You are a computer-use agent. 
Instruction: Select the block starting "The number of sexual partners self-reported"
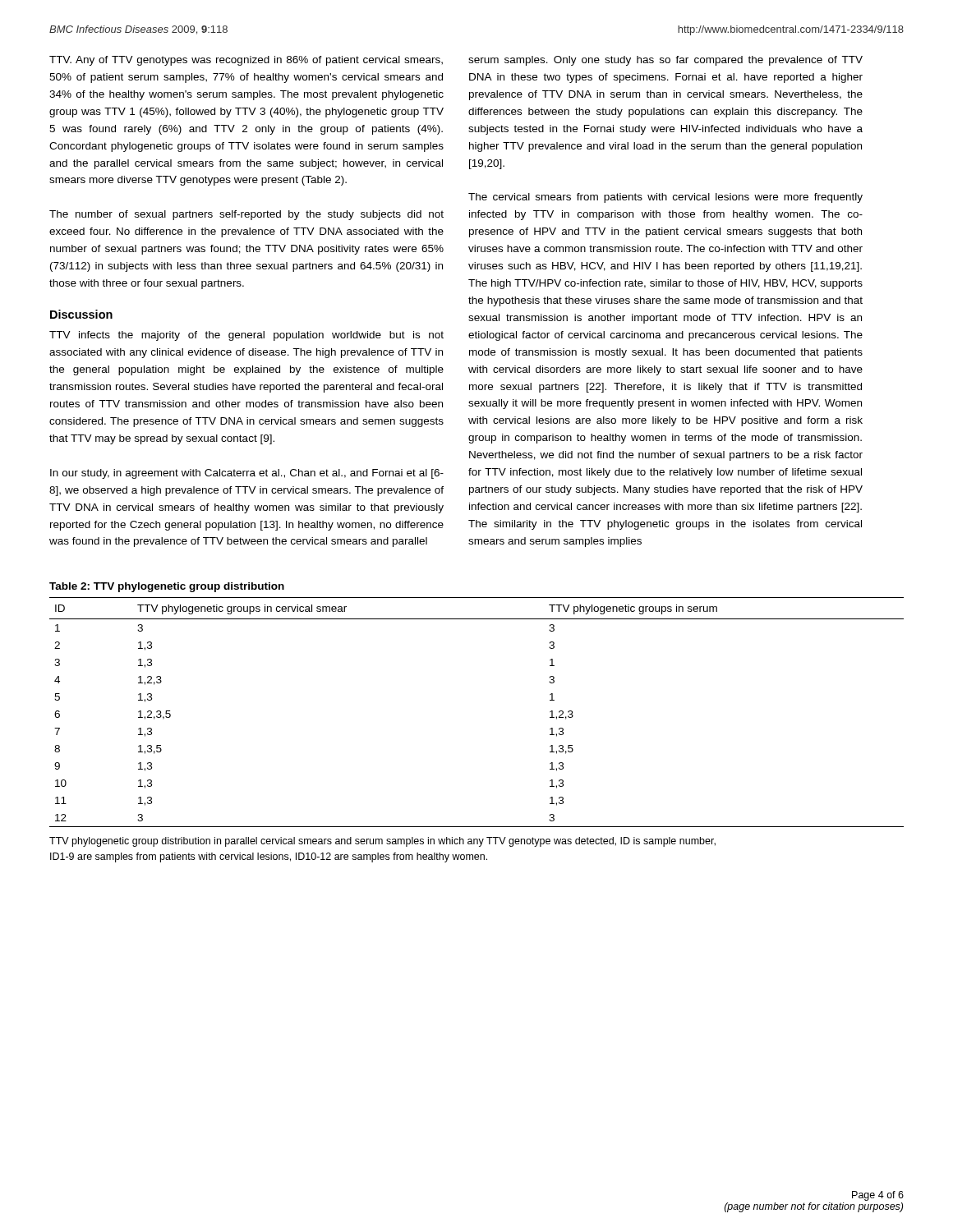246,249
